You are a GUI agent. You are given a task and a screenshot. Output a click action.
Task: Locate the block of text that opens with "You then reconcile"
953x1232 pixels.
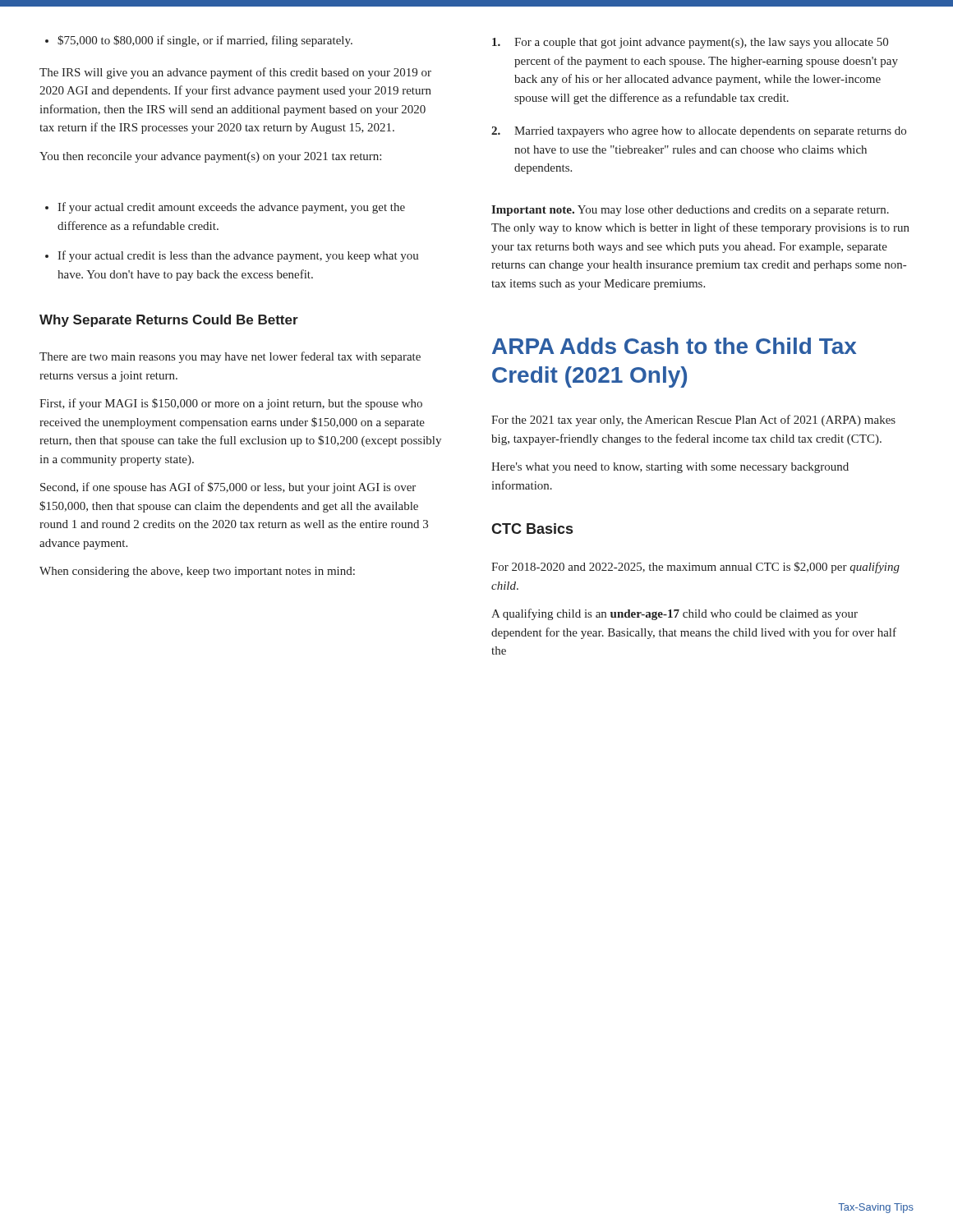pos(241,156)
